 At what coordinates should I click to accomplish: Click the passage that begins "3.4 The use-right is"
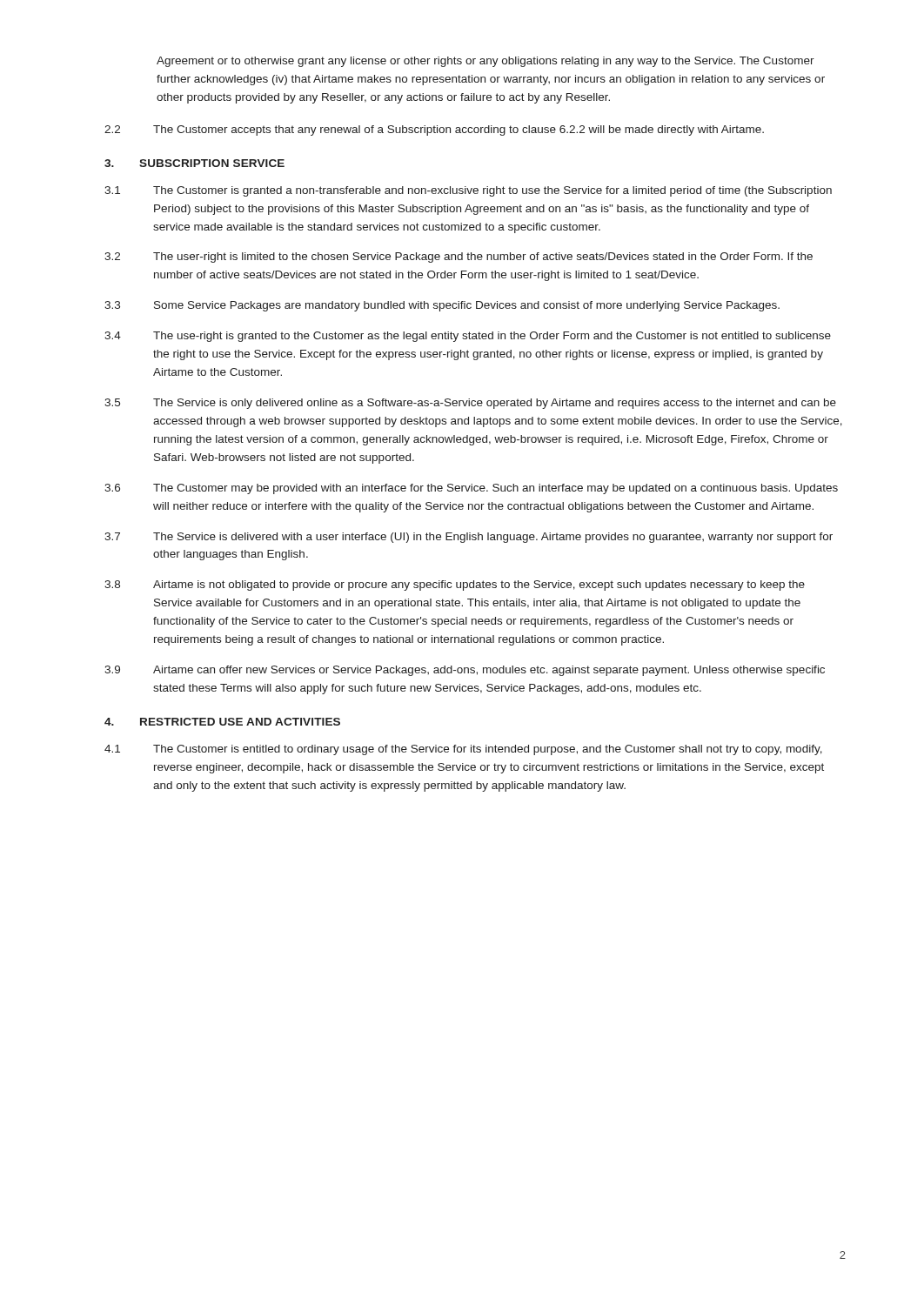[x=475, y=355]
